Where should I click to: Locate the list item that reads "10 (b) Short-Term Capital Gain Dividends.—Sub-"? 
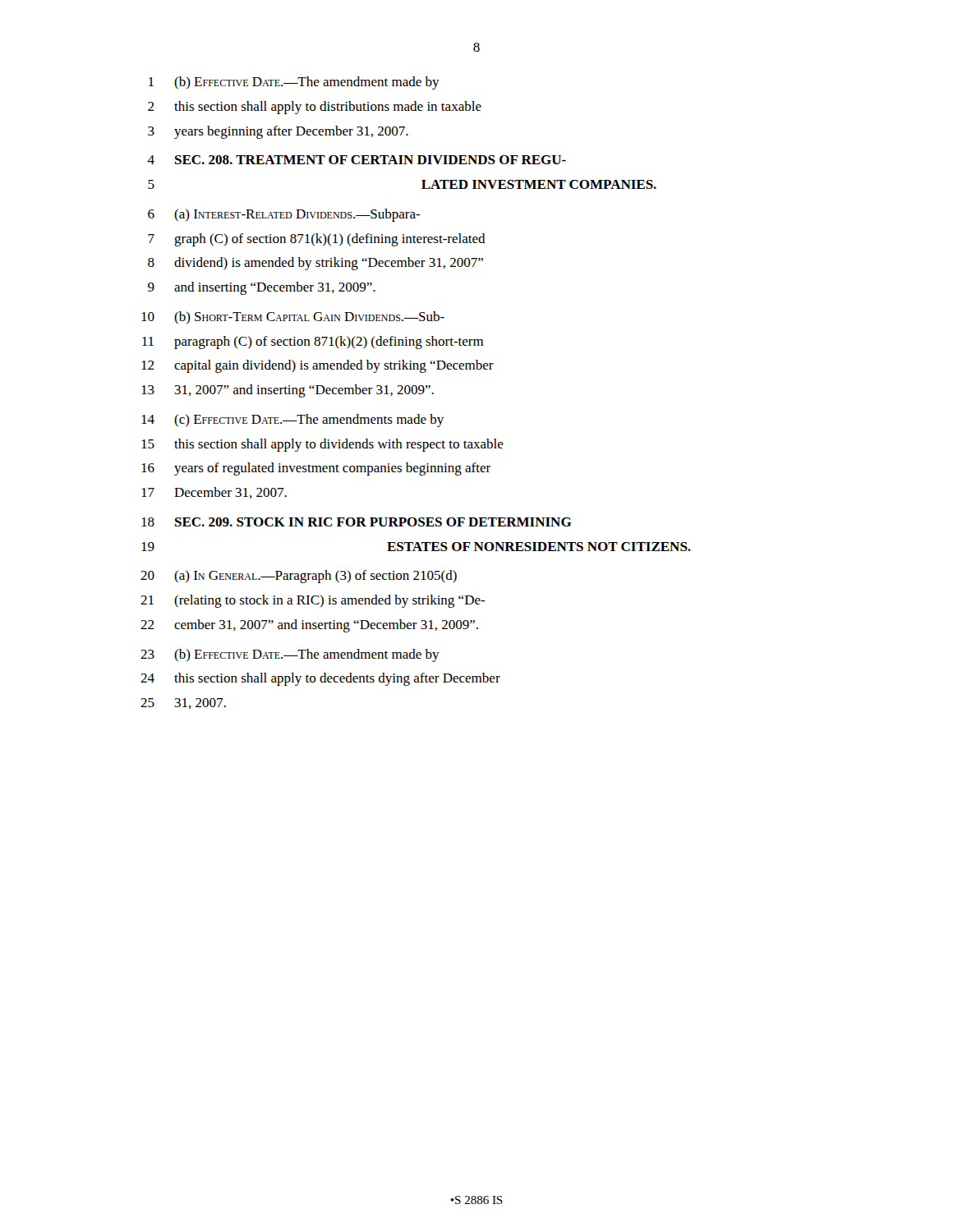(x=293, y=317)
